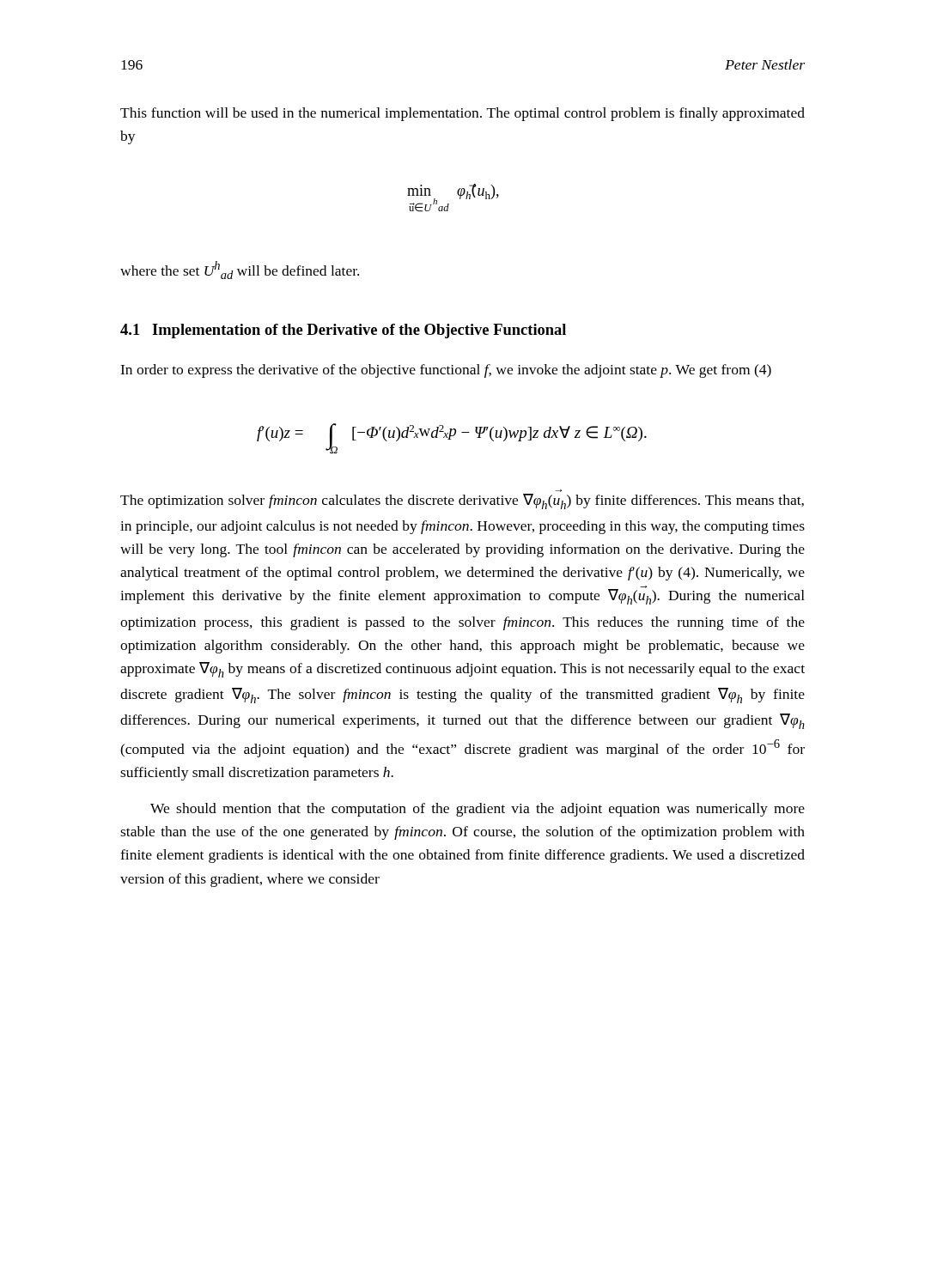
Task: Click on the text block that says "In order to"
Action: point(446,369)
